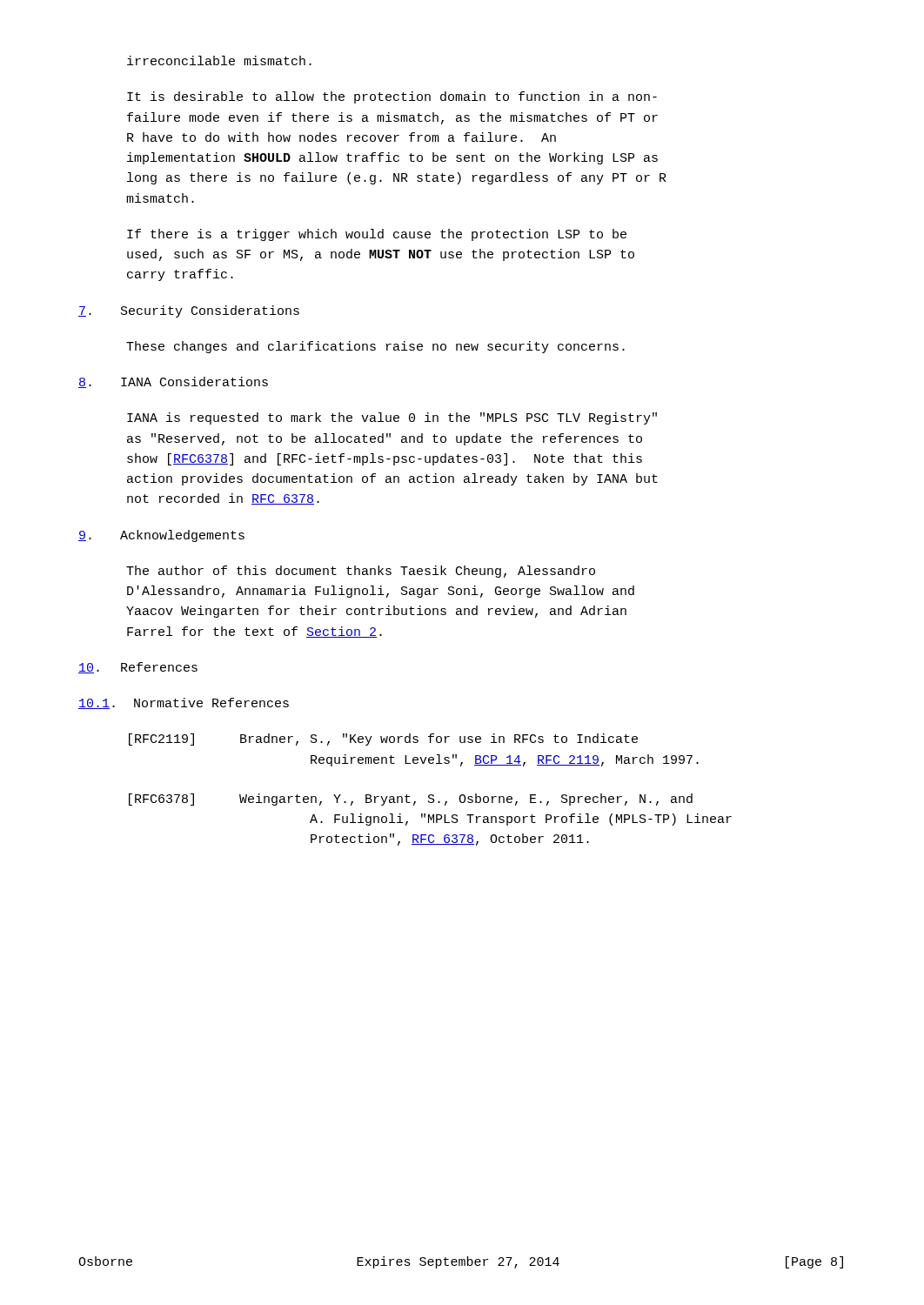
Task: Click on the text block containing "If there is a trigger which would cause"
Action: 381,255
